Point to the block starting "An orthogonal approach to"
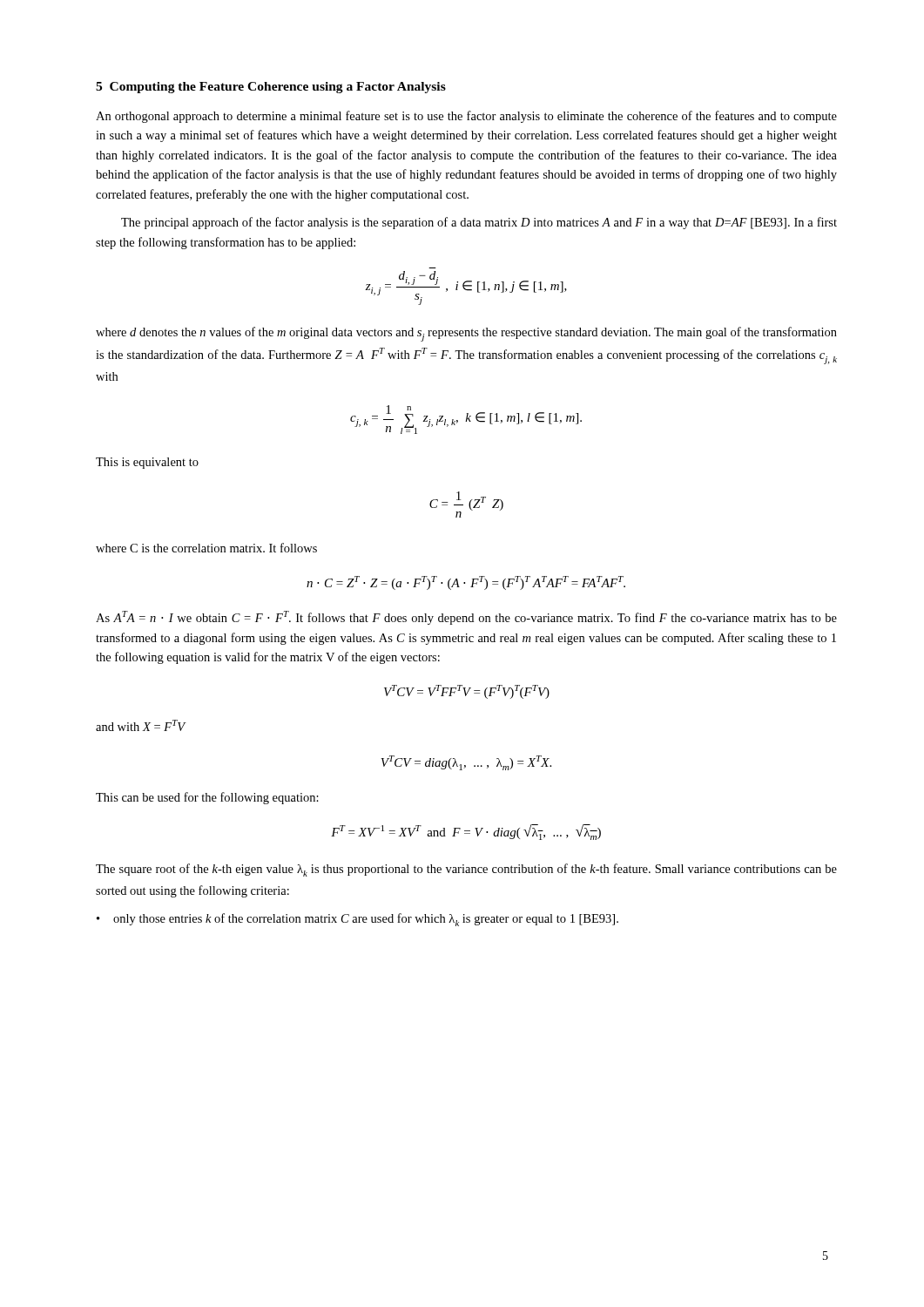 pyautogui.click(x=466, y=179)
